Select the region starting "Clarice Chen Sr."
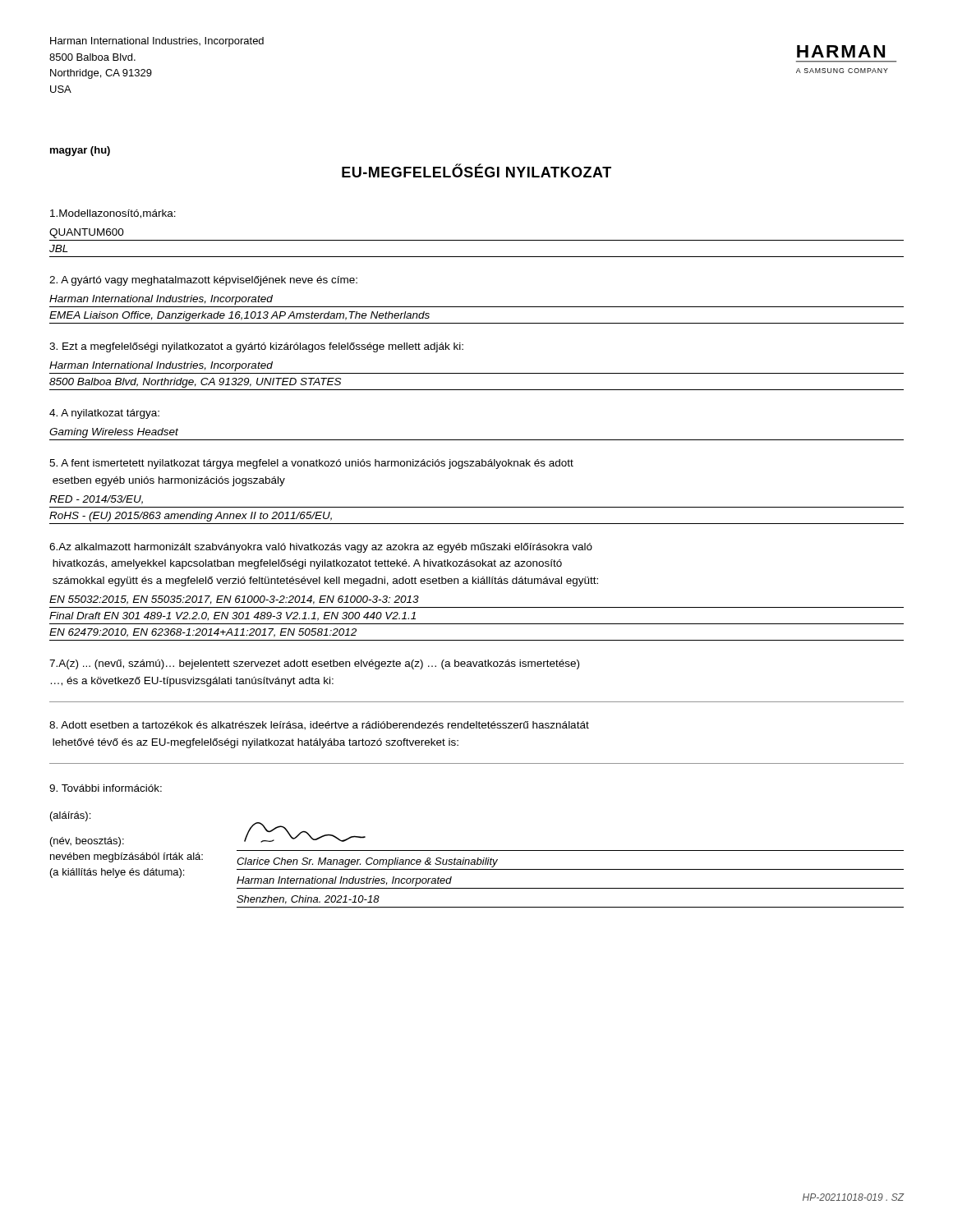953x1232 pixels. click(x=367, y=861)
